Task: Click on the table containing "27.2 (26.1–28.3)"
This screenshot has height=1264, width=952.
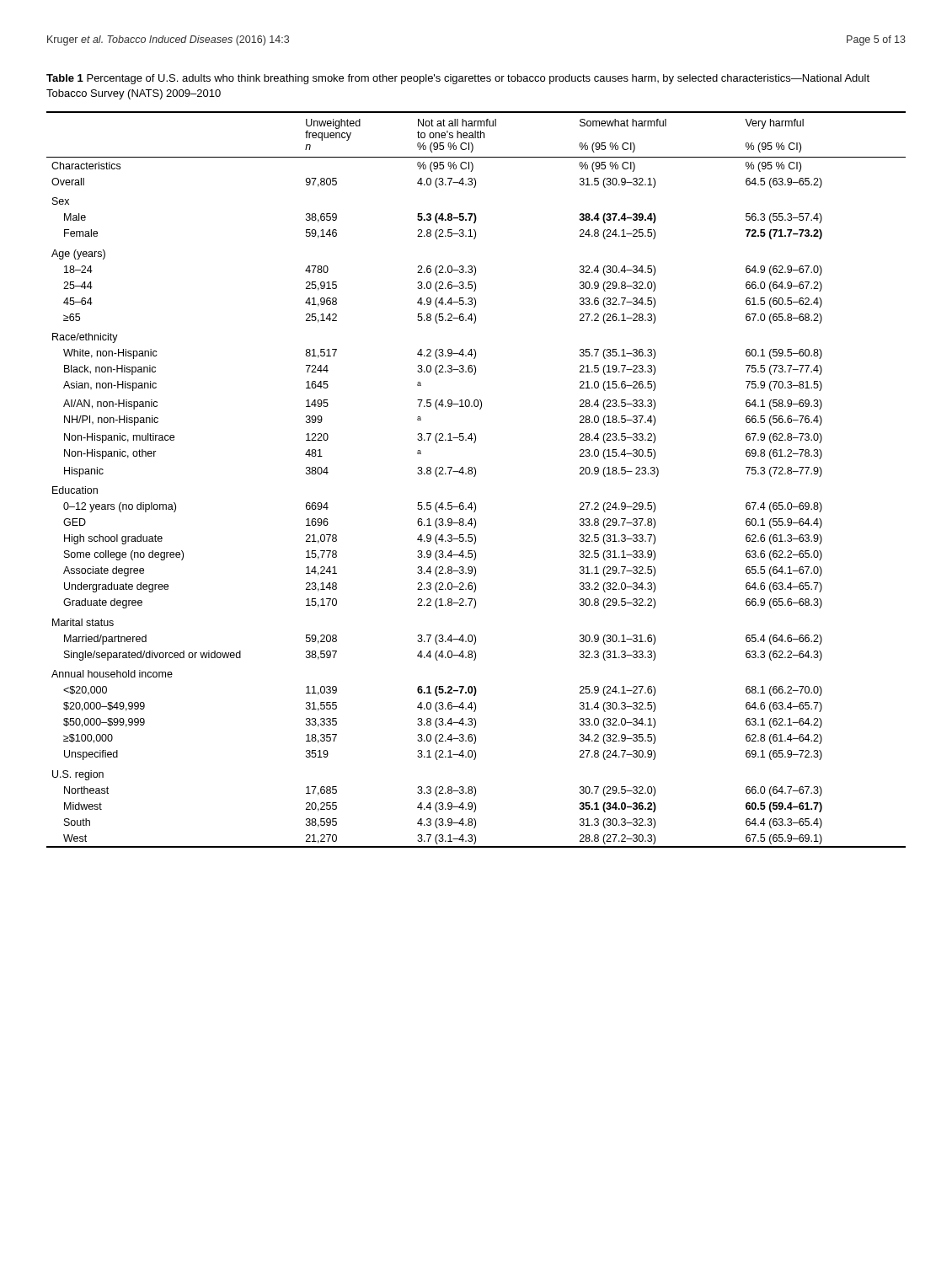Action: 476,480
